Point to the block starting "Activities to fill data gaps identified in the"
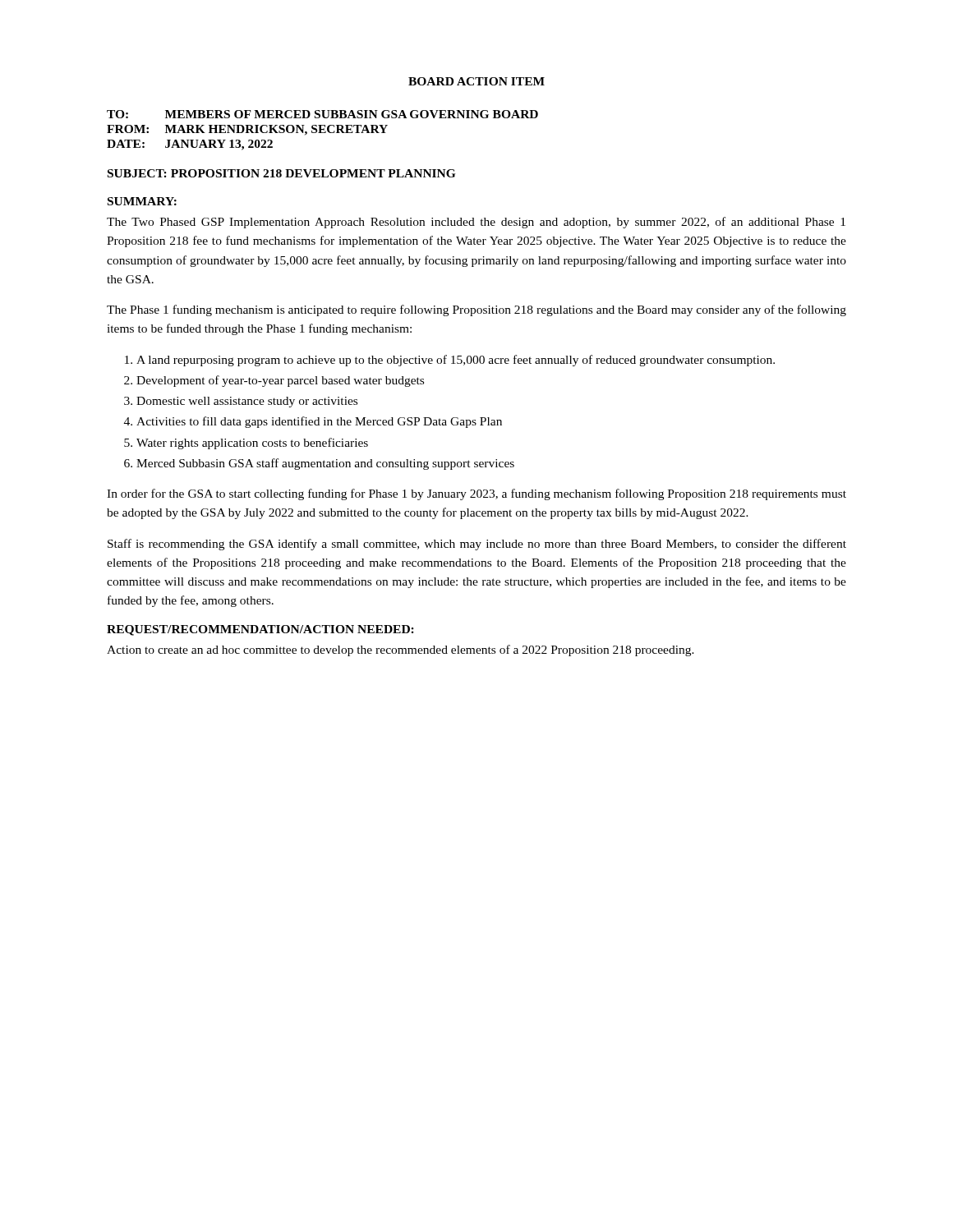 319,421
